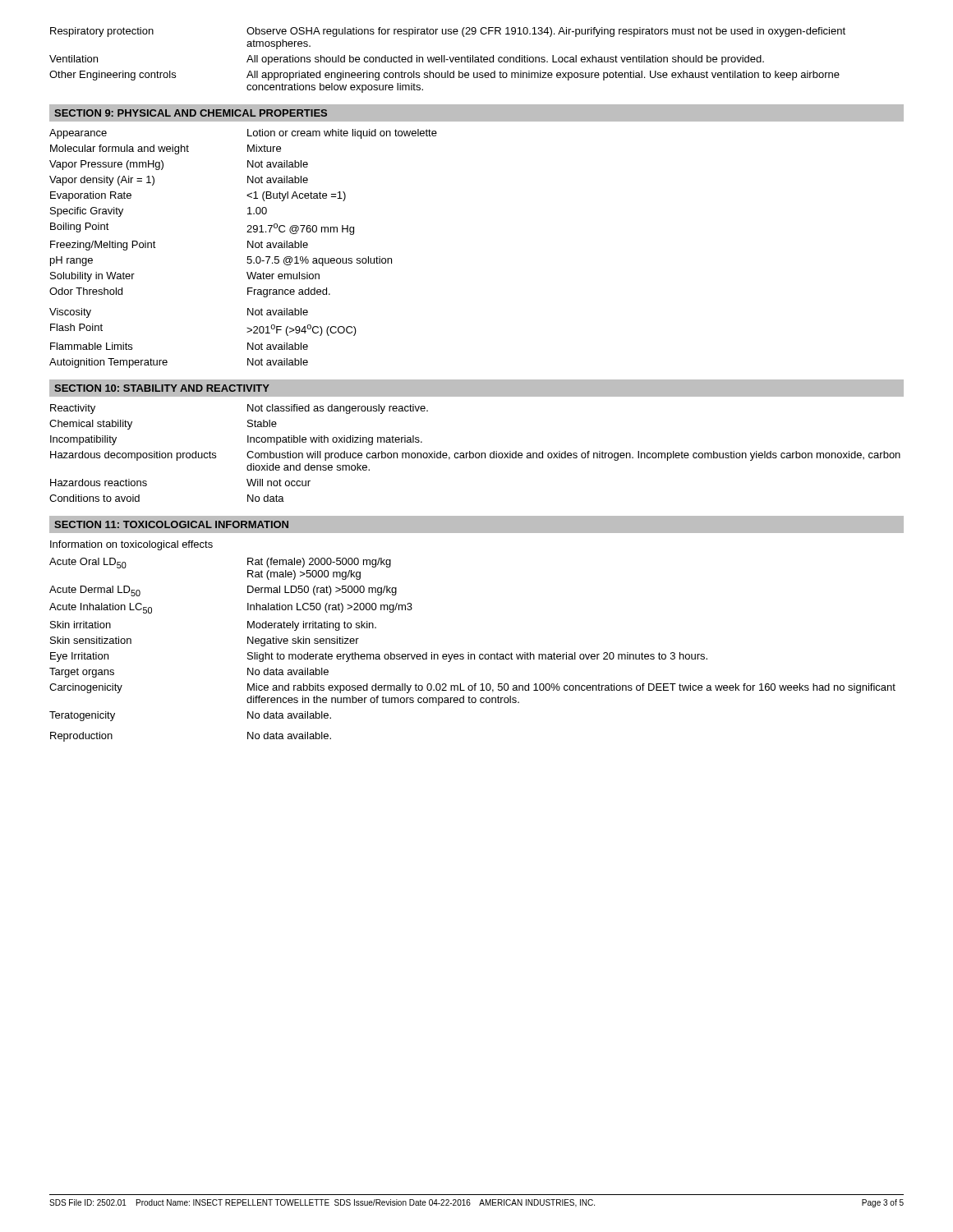Point to the region starting "Incompatibility Incompatible with oxidizing materials."
This screenshot has height=1232, width=953.
(80, 440)
